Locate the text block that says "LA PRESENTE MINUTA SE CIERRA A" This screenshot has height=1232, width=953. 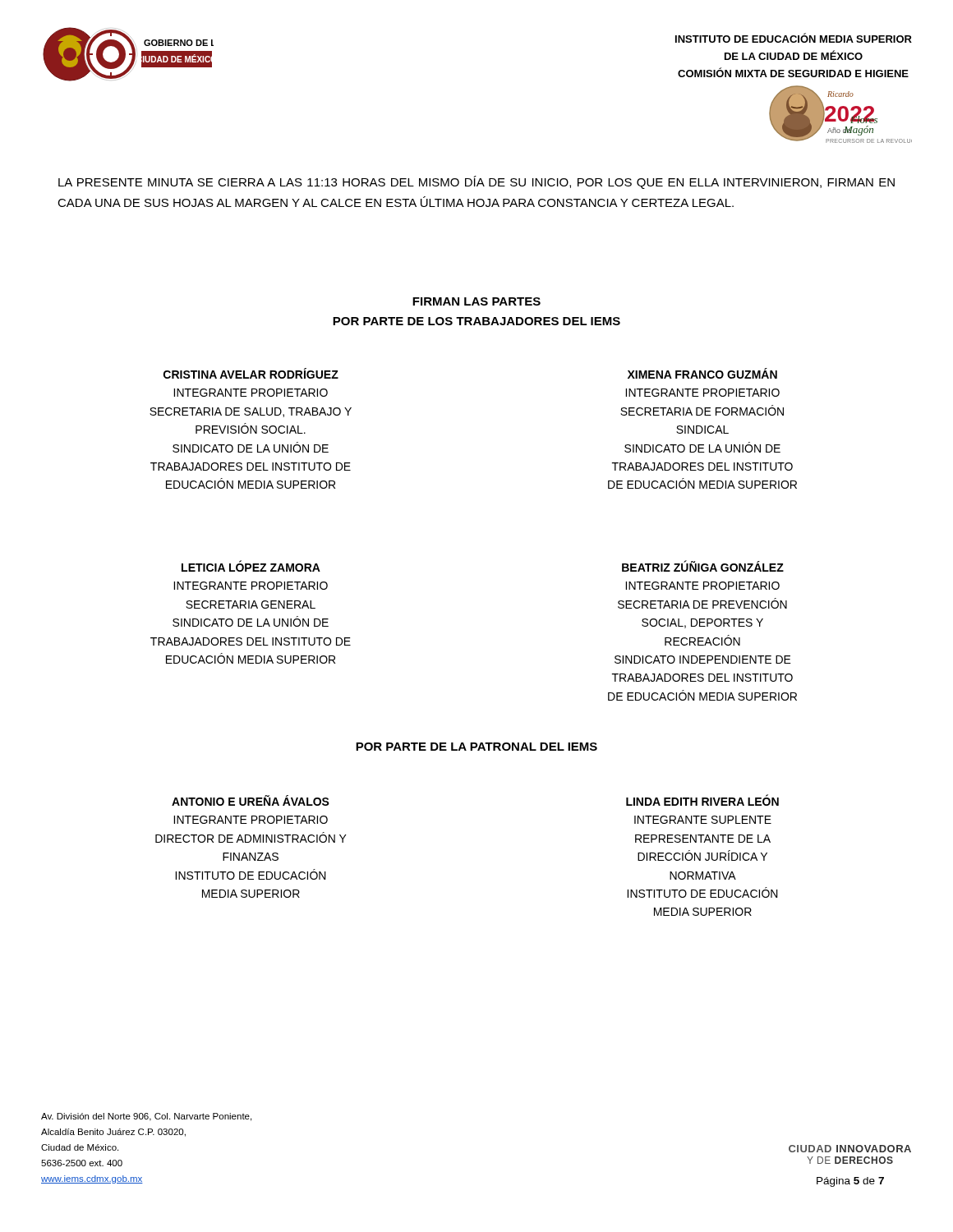476,192
